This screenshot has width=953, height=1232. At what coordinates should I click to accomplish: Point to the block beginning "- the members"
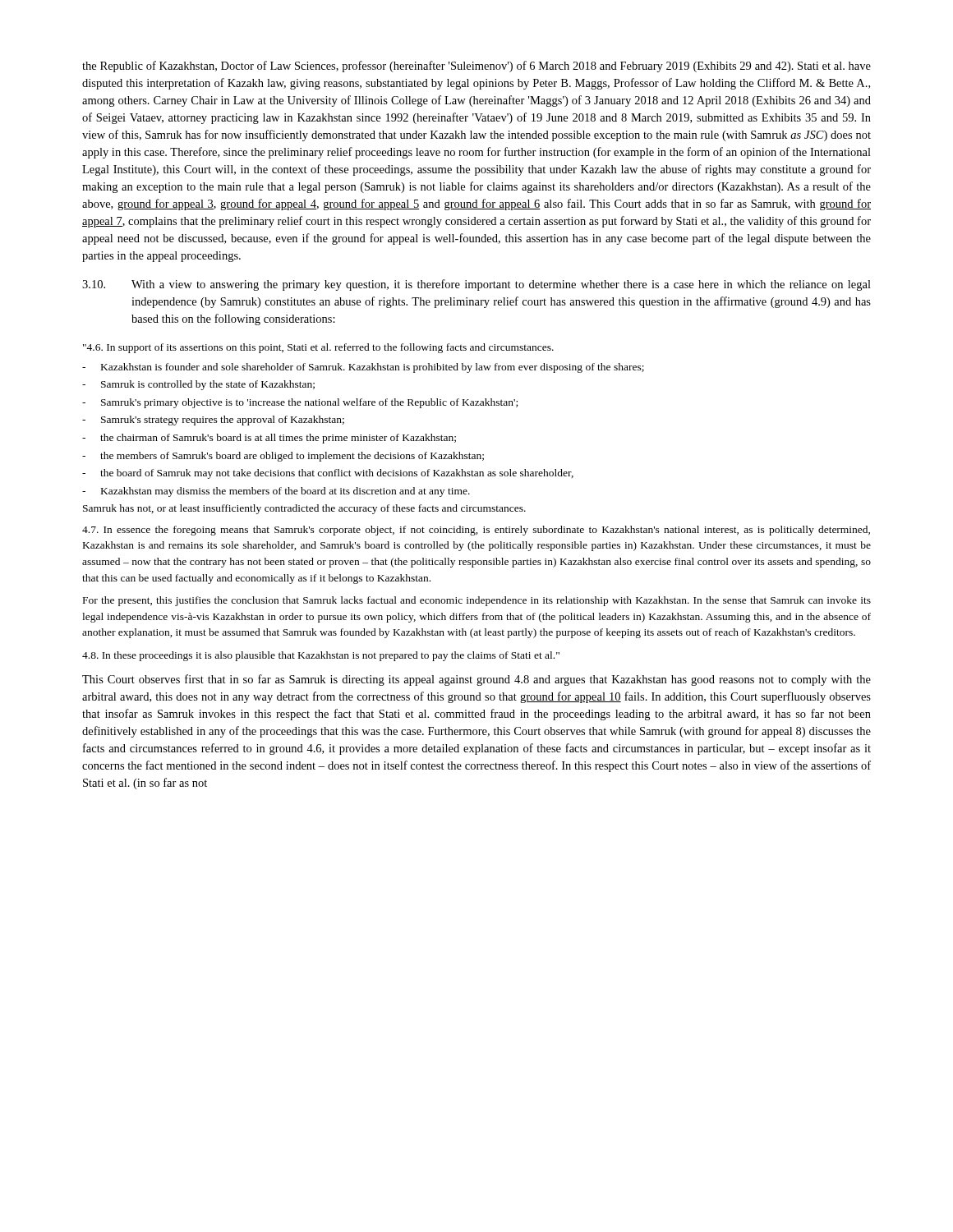coord(476,455)
